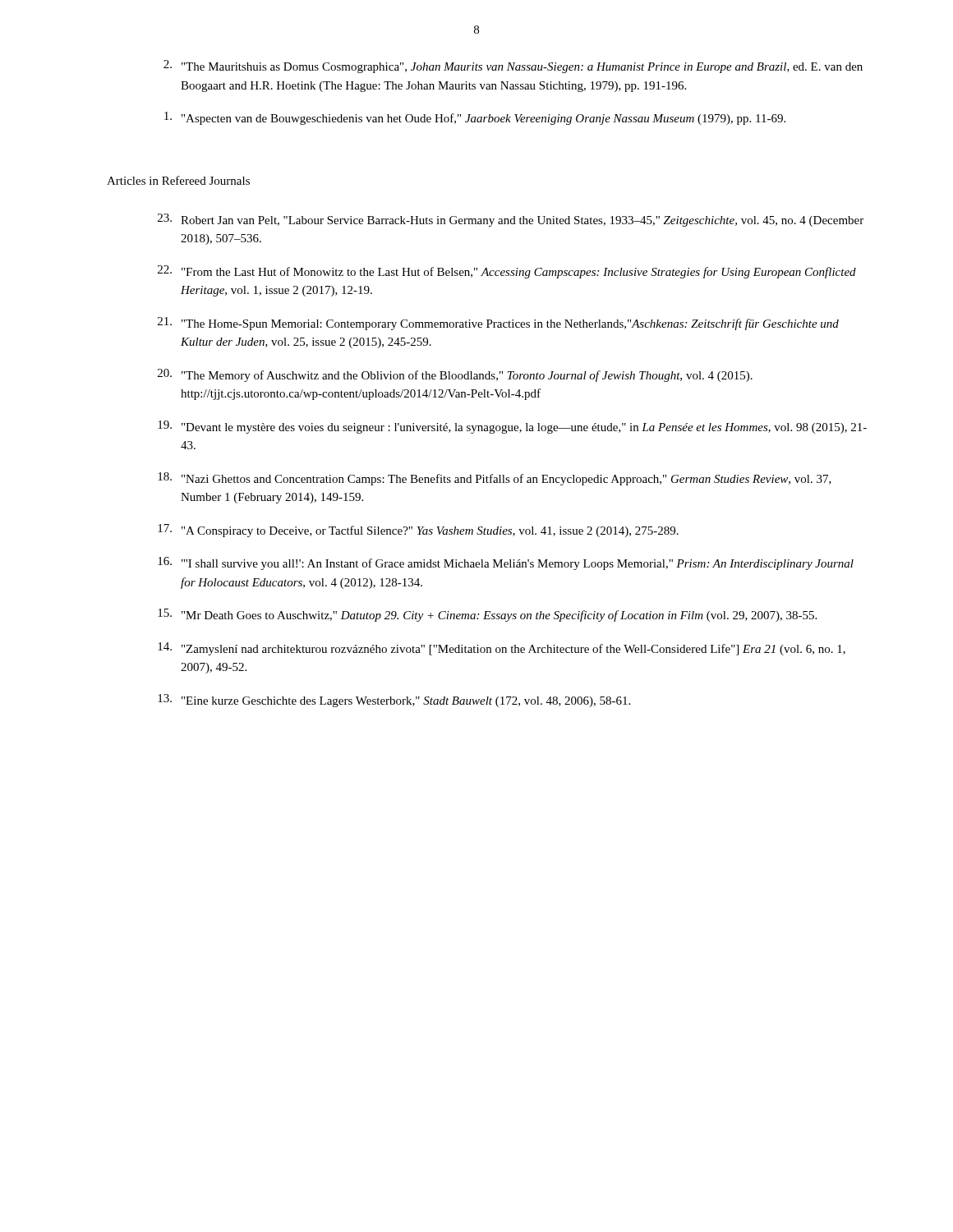Point to the block beginning "16. "'I shall survive you all!':"

point(489,573)
